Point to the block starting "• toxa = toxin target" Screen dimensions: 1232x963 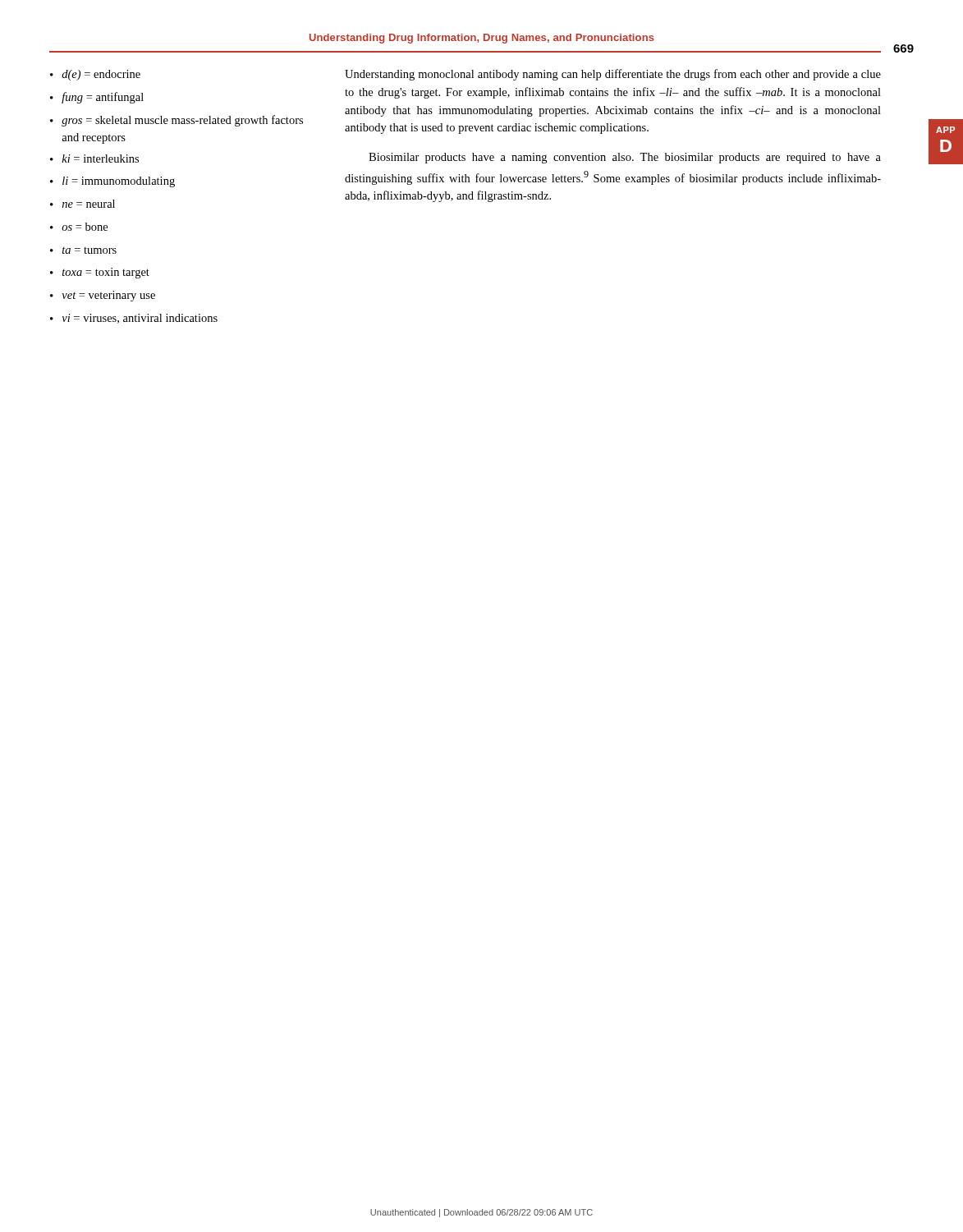click(x=99, y=273)
